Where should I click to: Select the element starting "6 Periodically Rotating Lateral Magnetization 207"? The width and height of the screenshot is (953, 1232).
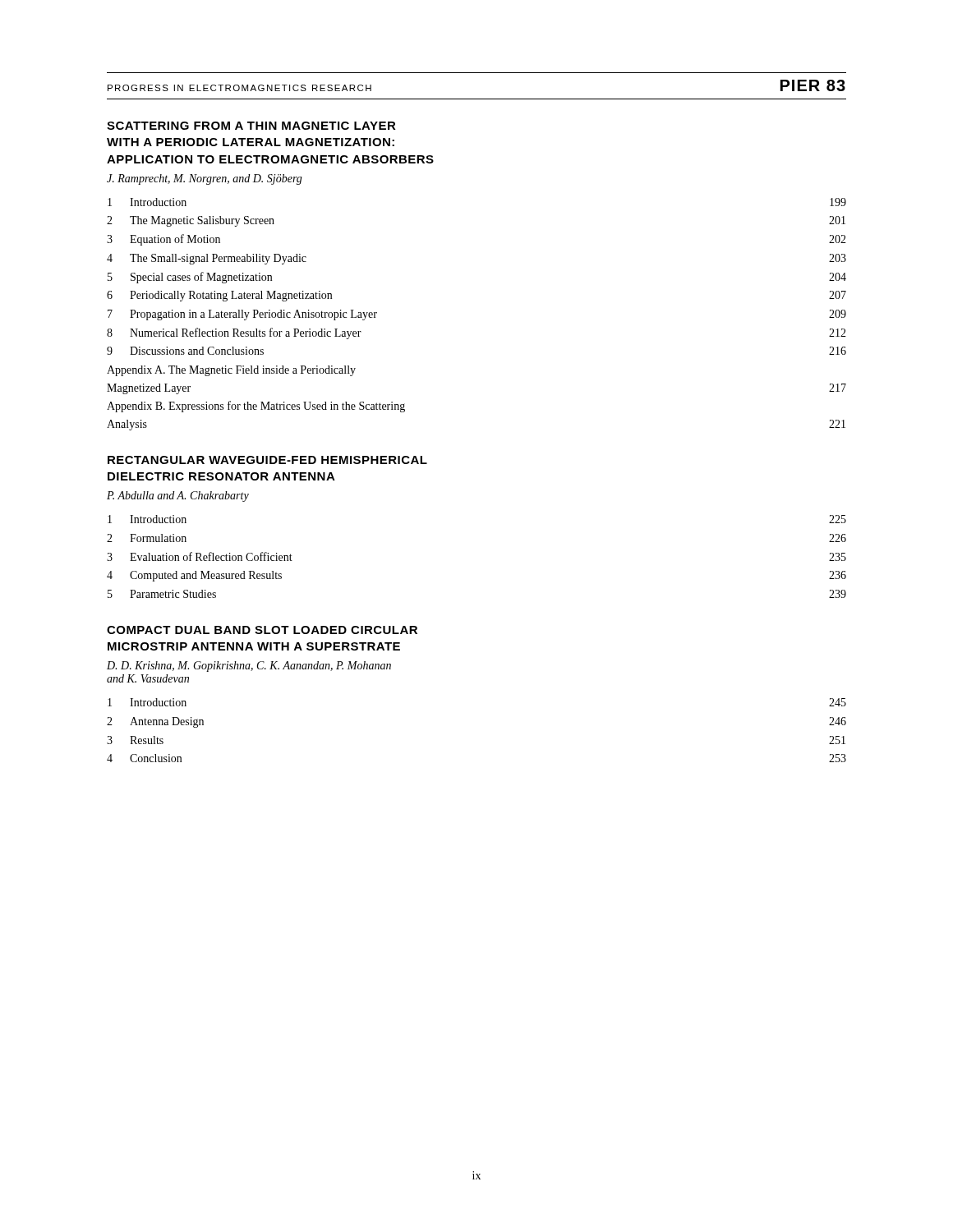point(233,296)
